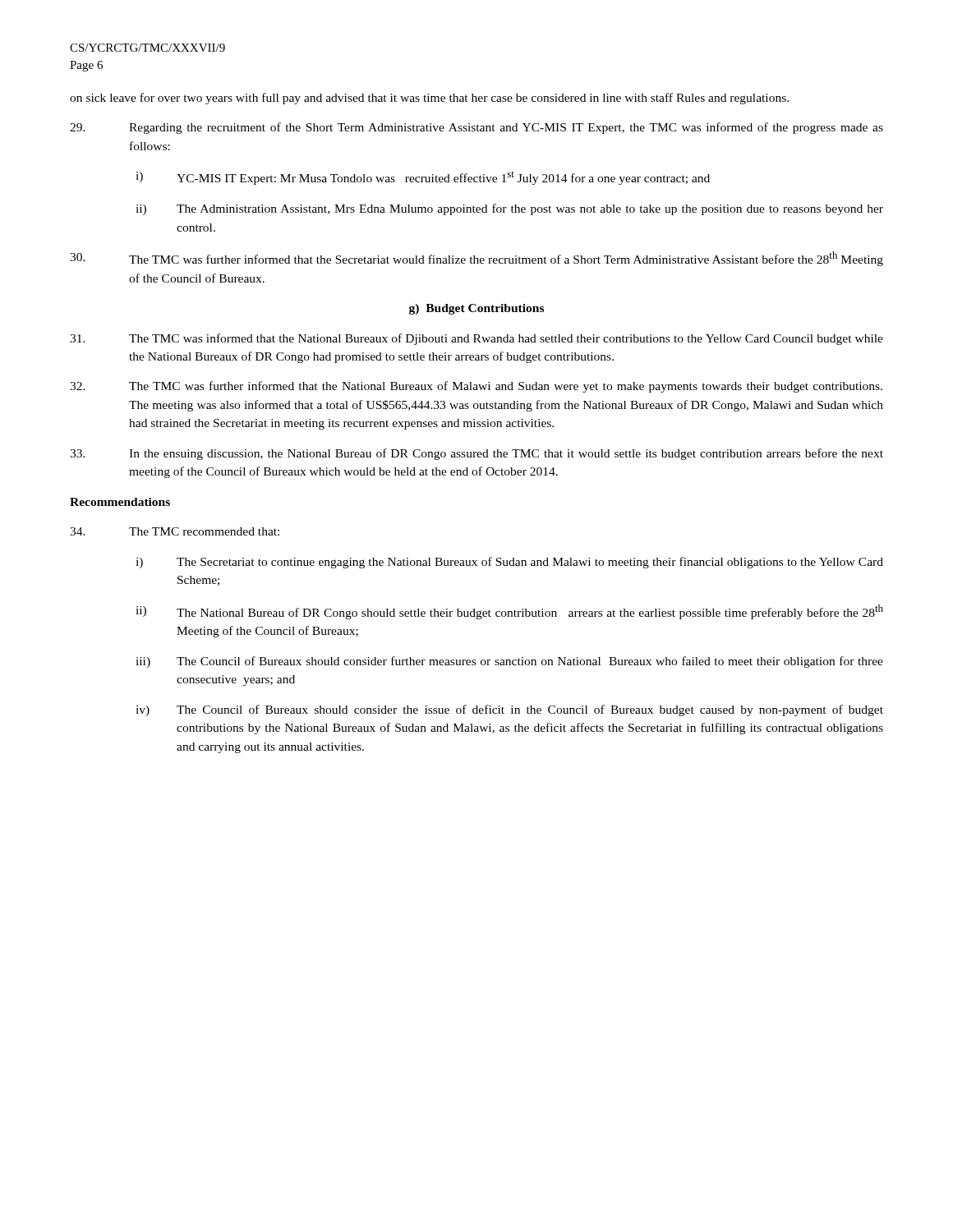Find the passage starting "ii) The Administration"

(509, 218)
